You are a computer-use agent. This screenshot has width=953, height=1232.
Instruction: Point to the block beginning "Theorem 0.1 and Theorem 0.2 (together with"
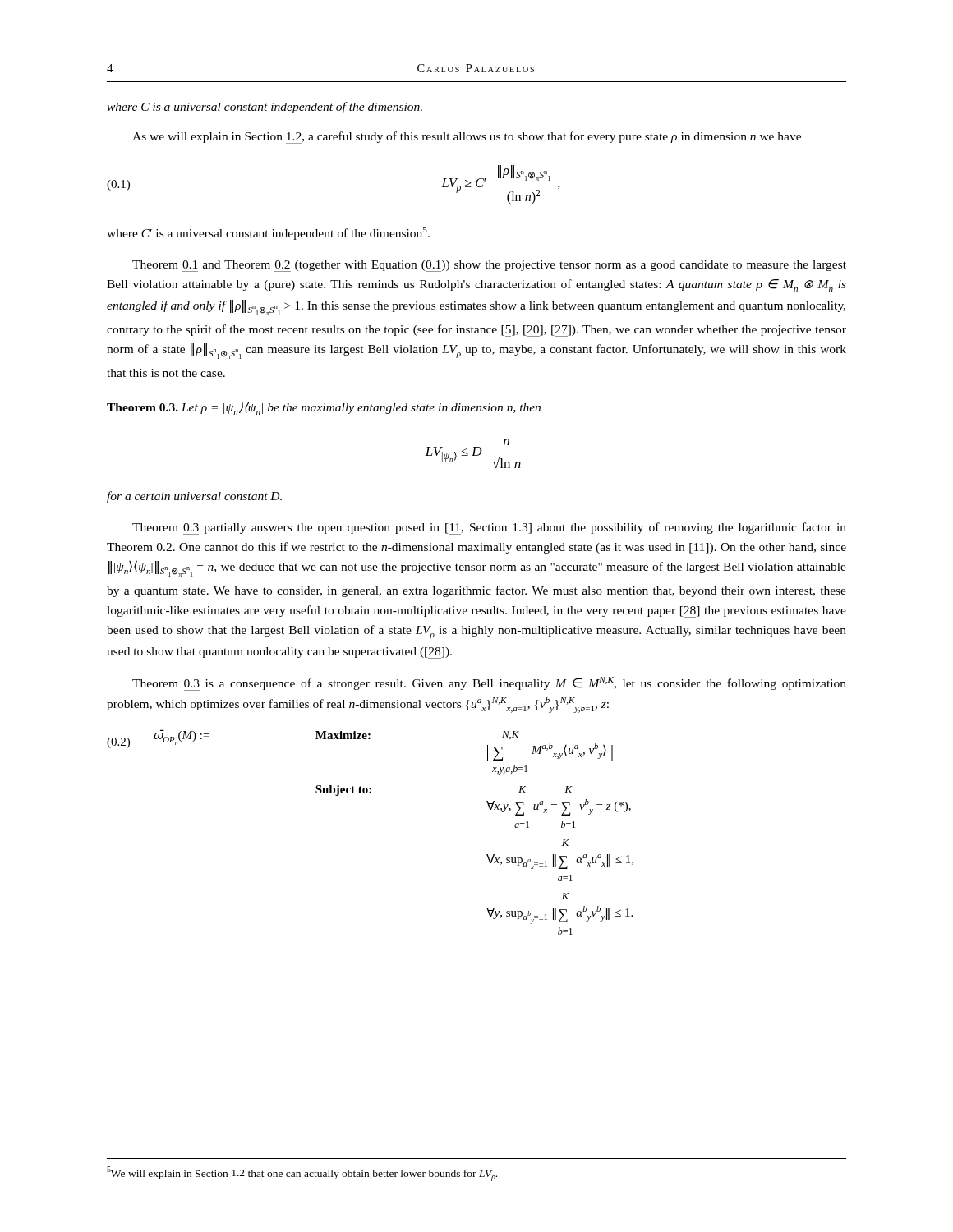click(476, 318)
